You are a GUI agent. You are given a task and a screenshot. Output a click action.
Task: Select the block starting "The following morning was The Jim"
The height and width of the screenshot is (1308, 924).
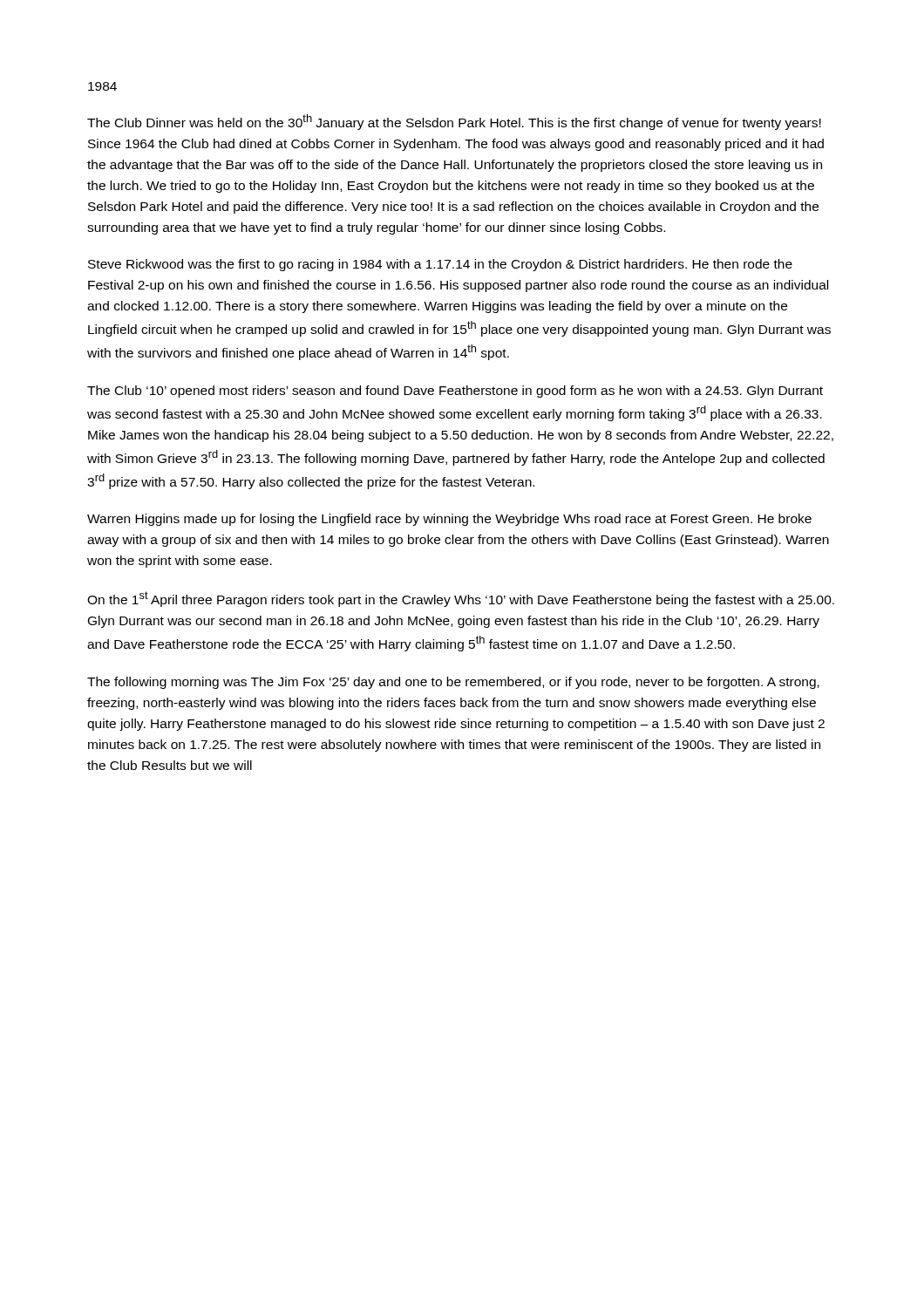coord(456,723)
